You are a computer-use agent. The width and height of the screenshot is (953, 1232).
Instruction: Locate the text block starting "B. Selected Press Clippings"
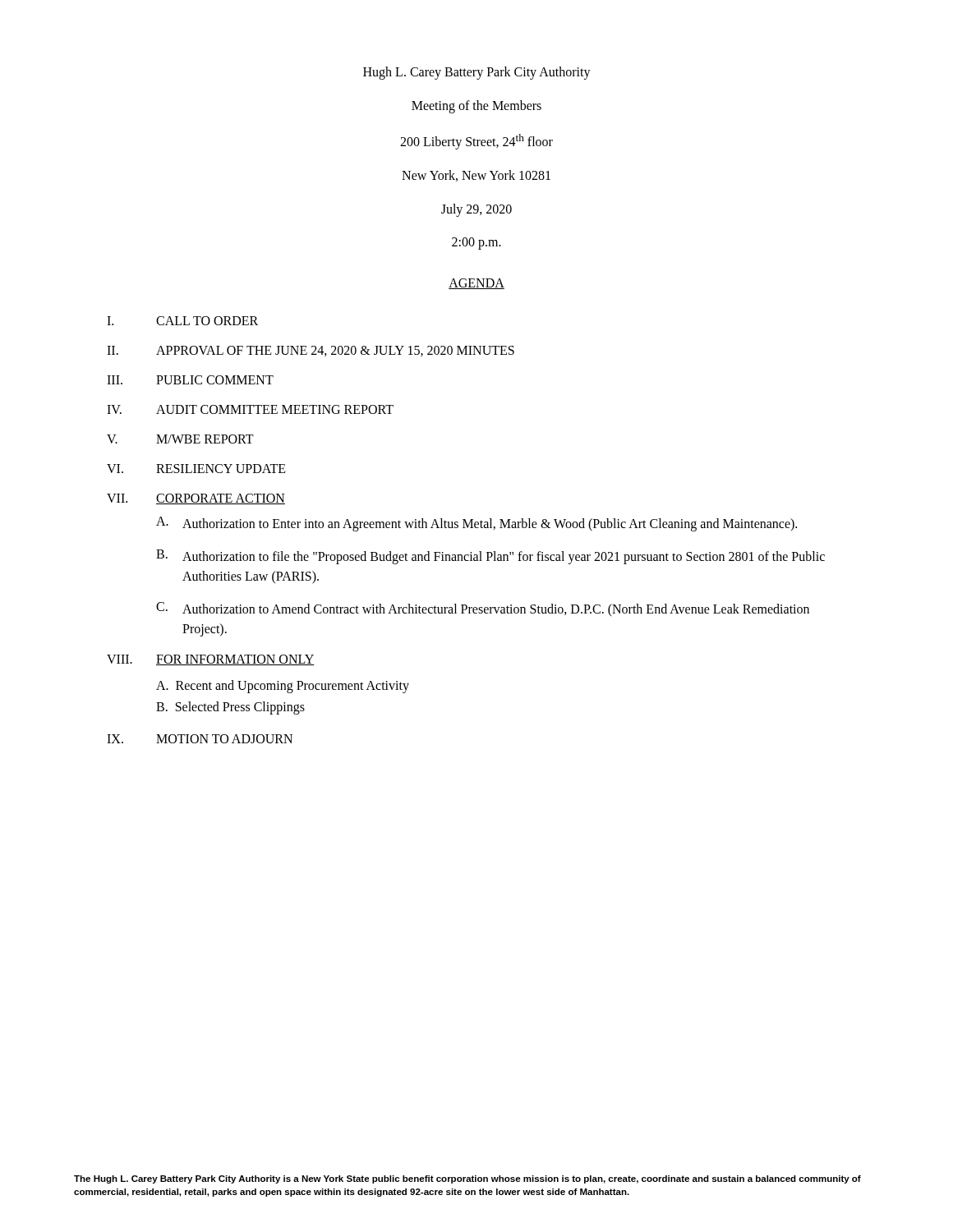click(x=230, y=706)
